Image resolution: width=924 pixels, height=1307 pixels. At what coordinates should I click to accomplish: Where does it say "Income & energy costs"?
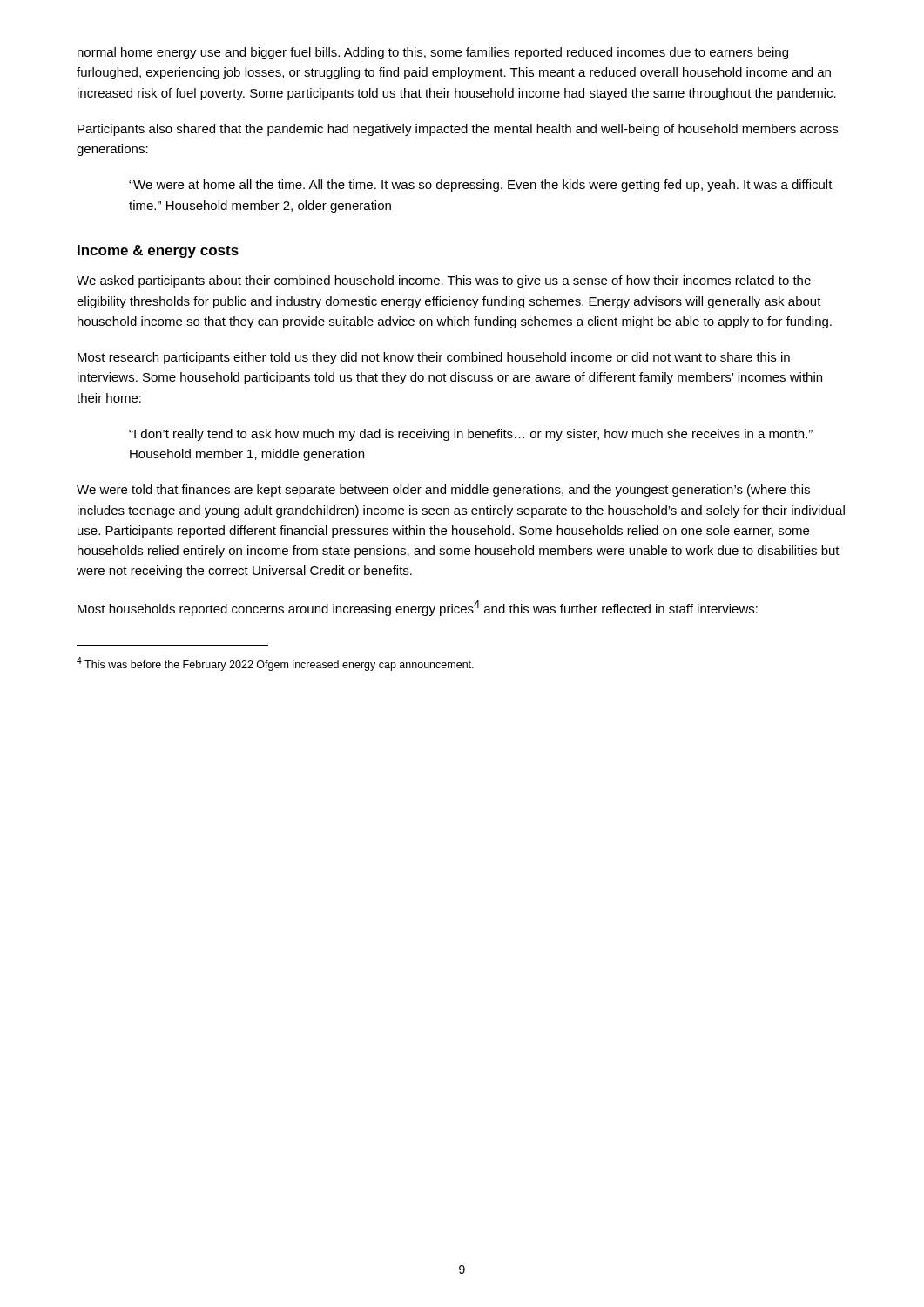pyautogui.click(x=158, y=250)
